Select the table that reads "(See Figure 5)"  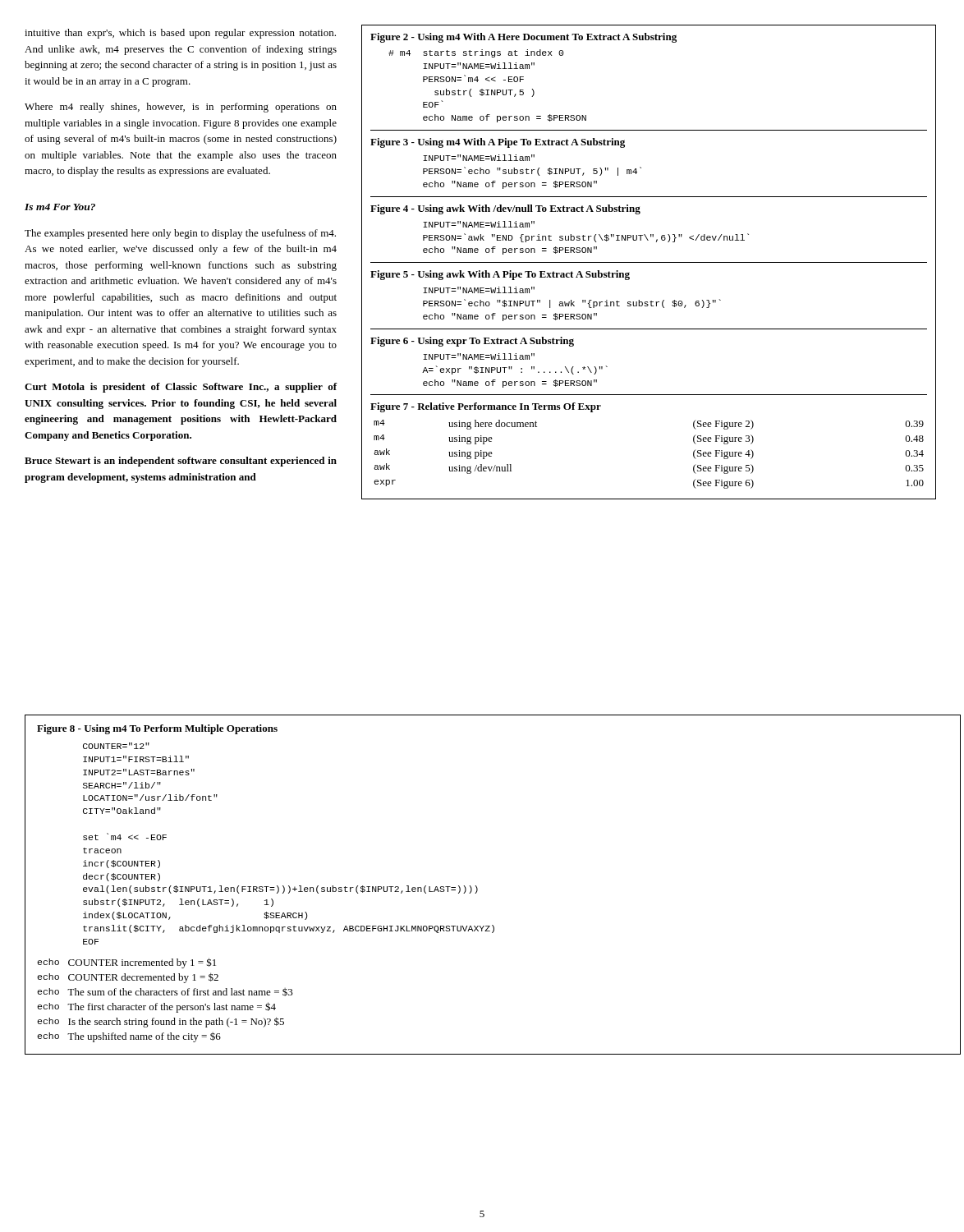click(649, 454)
